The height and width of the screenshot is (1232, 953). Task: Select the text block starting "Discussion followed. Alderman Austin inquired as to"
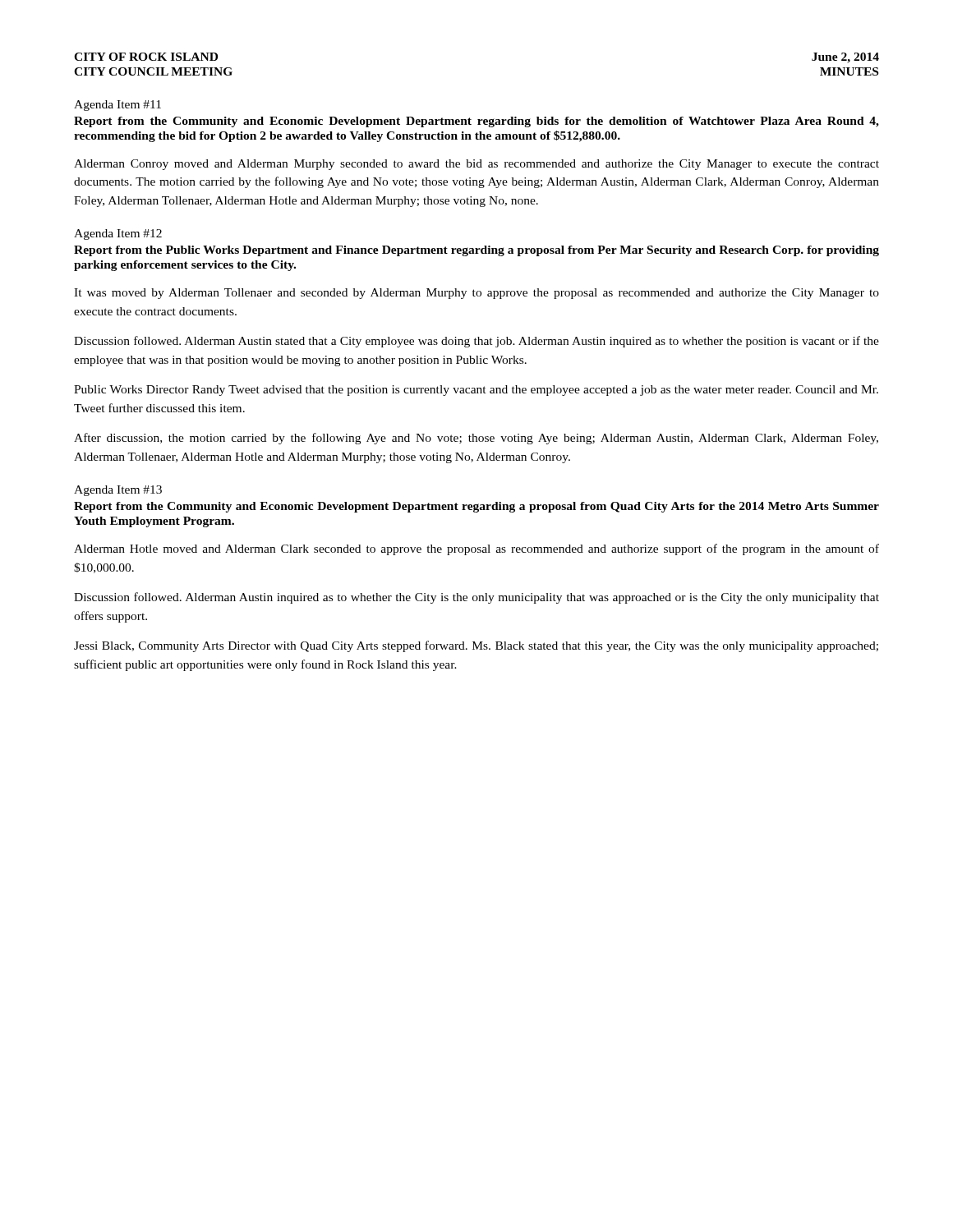(476, 606)
